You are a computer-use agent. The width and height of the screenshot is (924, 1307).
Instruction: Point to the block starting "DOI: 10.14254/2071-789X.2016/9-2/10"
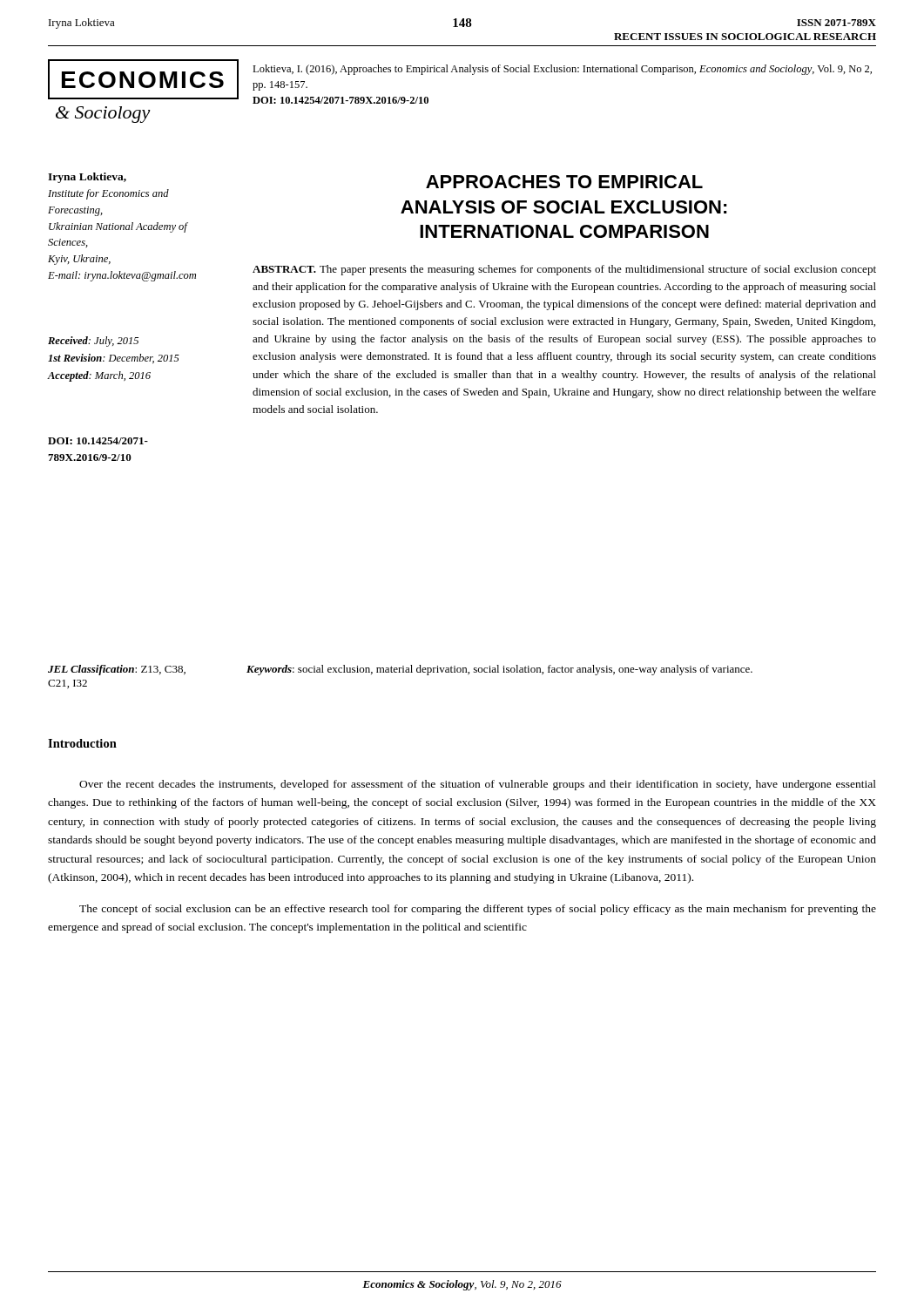98,449
